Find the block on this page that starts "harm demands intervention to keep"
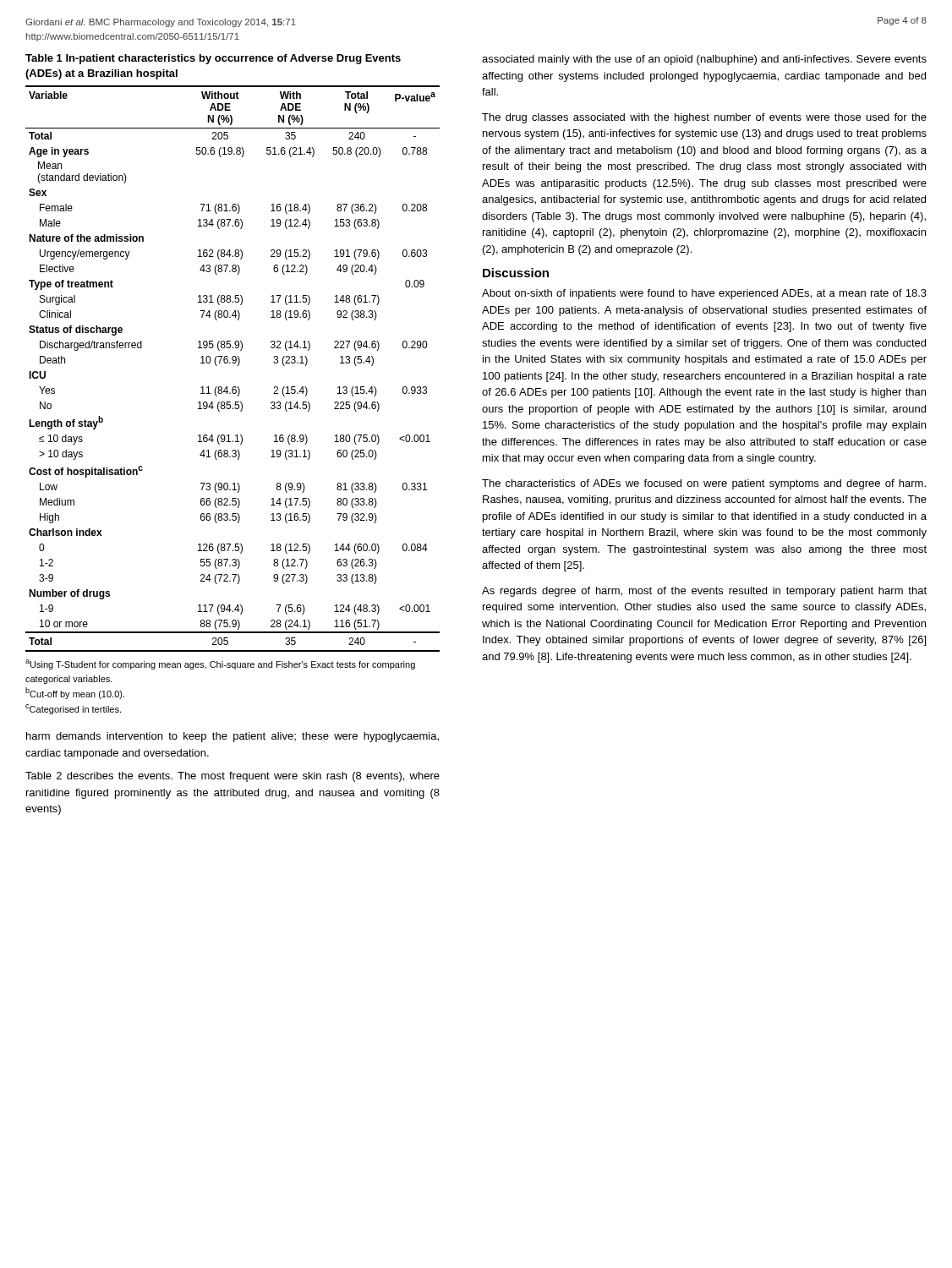 click(232, 744)
